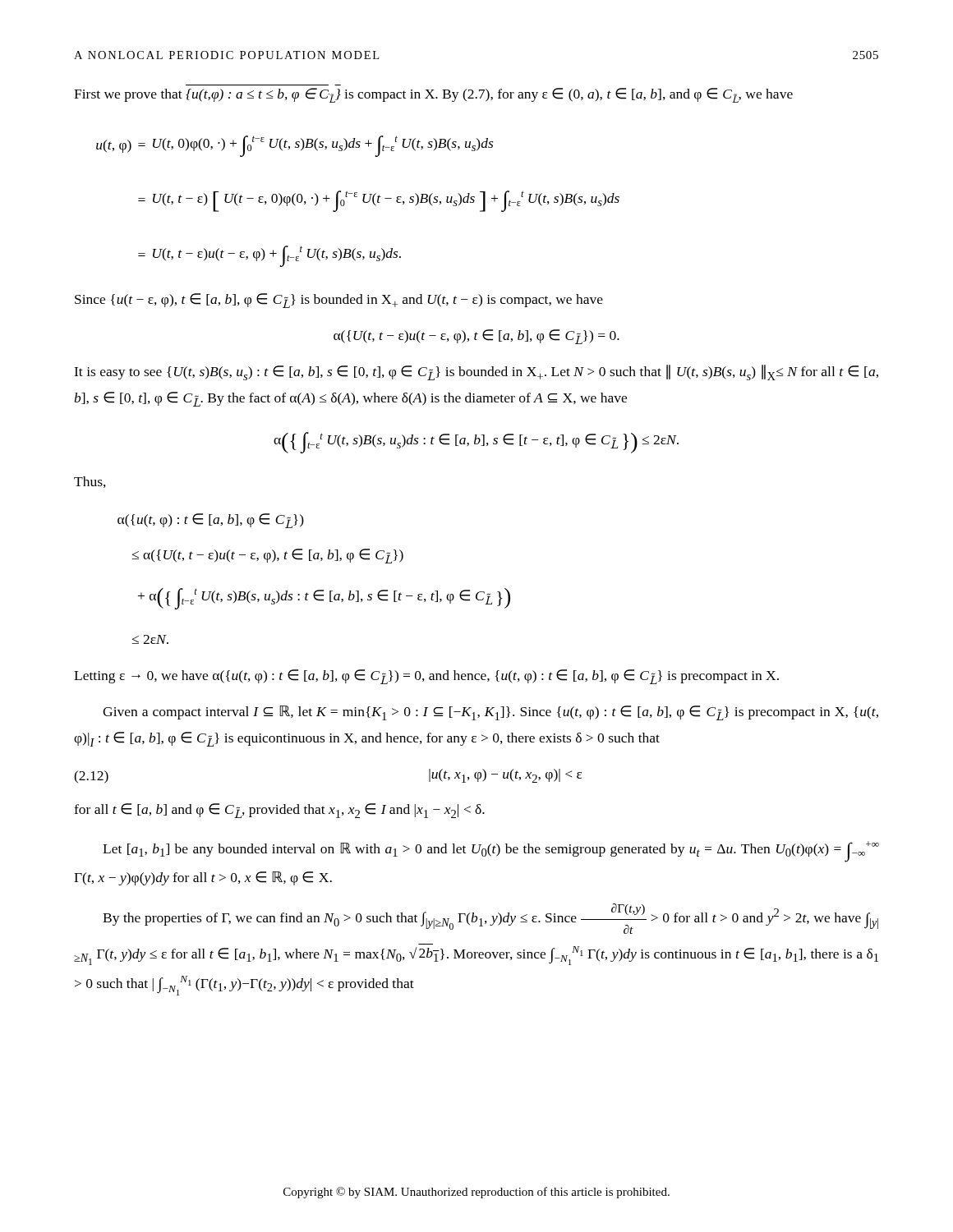Find the block starting "Since {u(t − ε,"

(x=339, y=301)
